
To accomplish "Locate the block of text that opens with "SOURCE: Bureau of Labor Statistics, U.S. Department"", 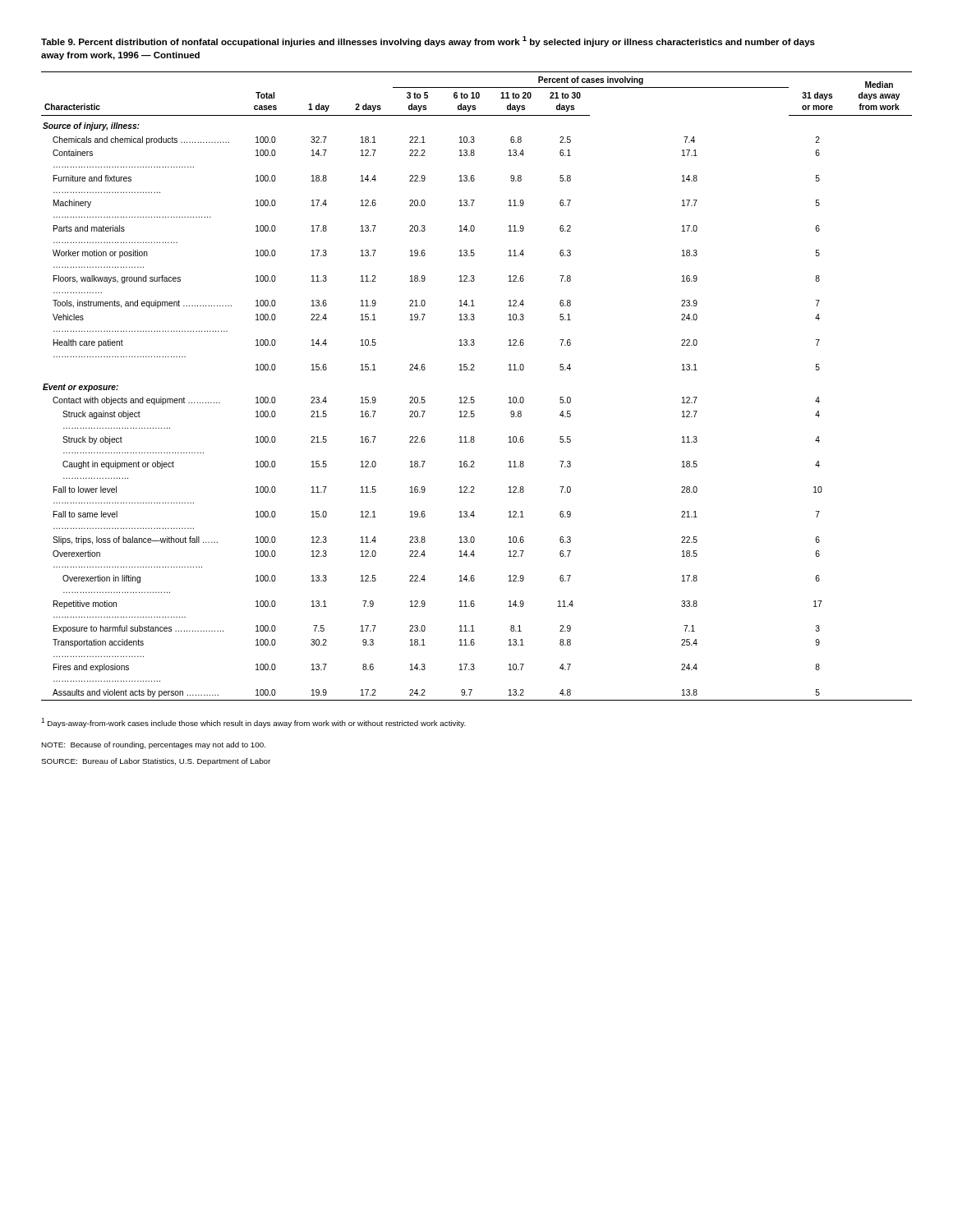I will [x=156, y=761].
